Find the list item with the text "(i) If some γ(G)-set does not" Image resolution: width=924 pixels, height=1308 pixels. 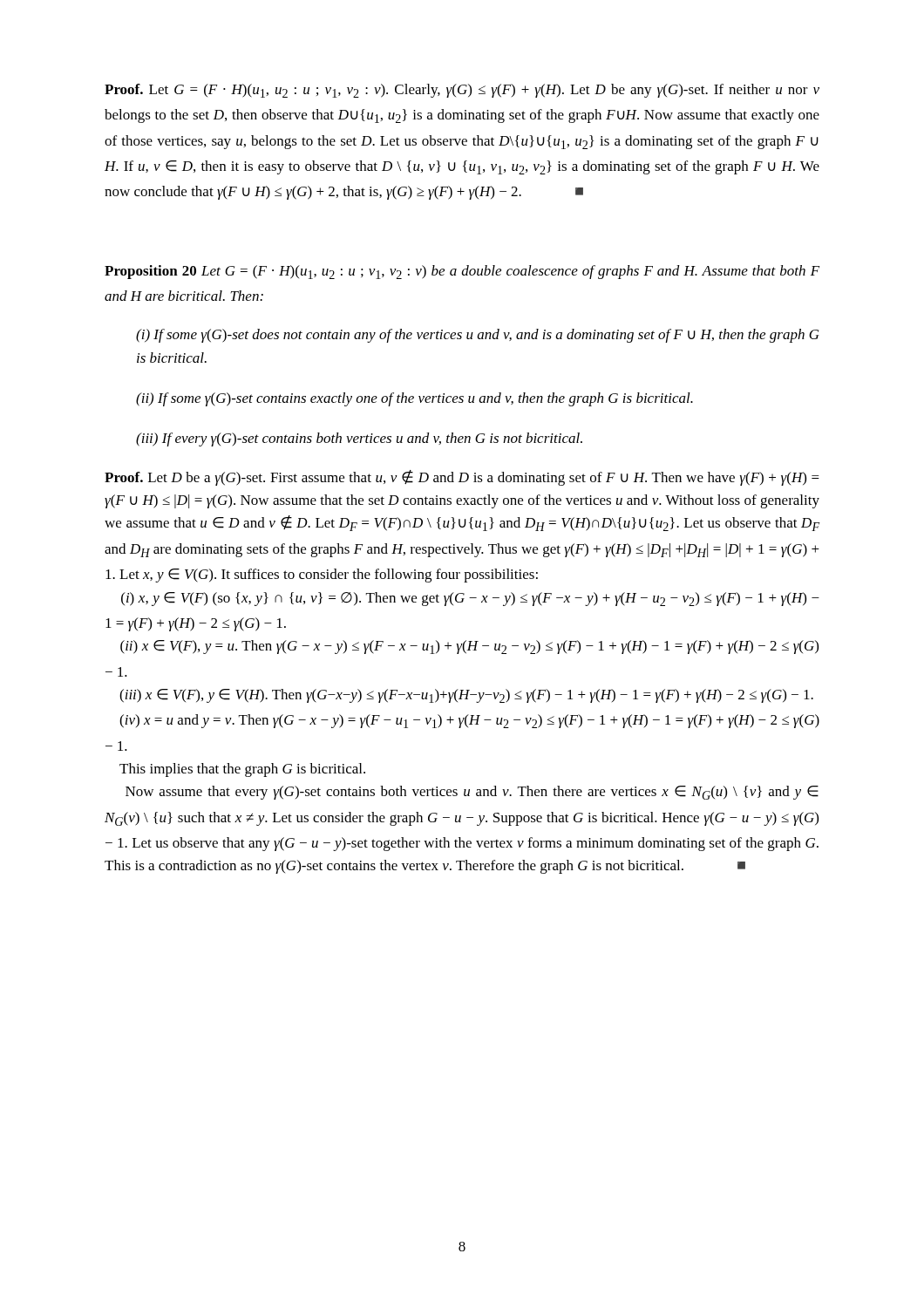tap(478, 346)
